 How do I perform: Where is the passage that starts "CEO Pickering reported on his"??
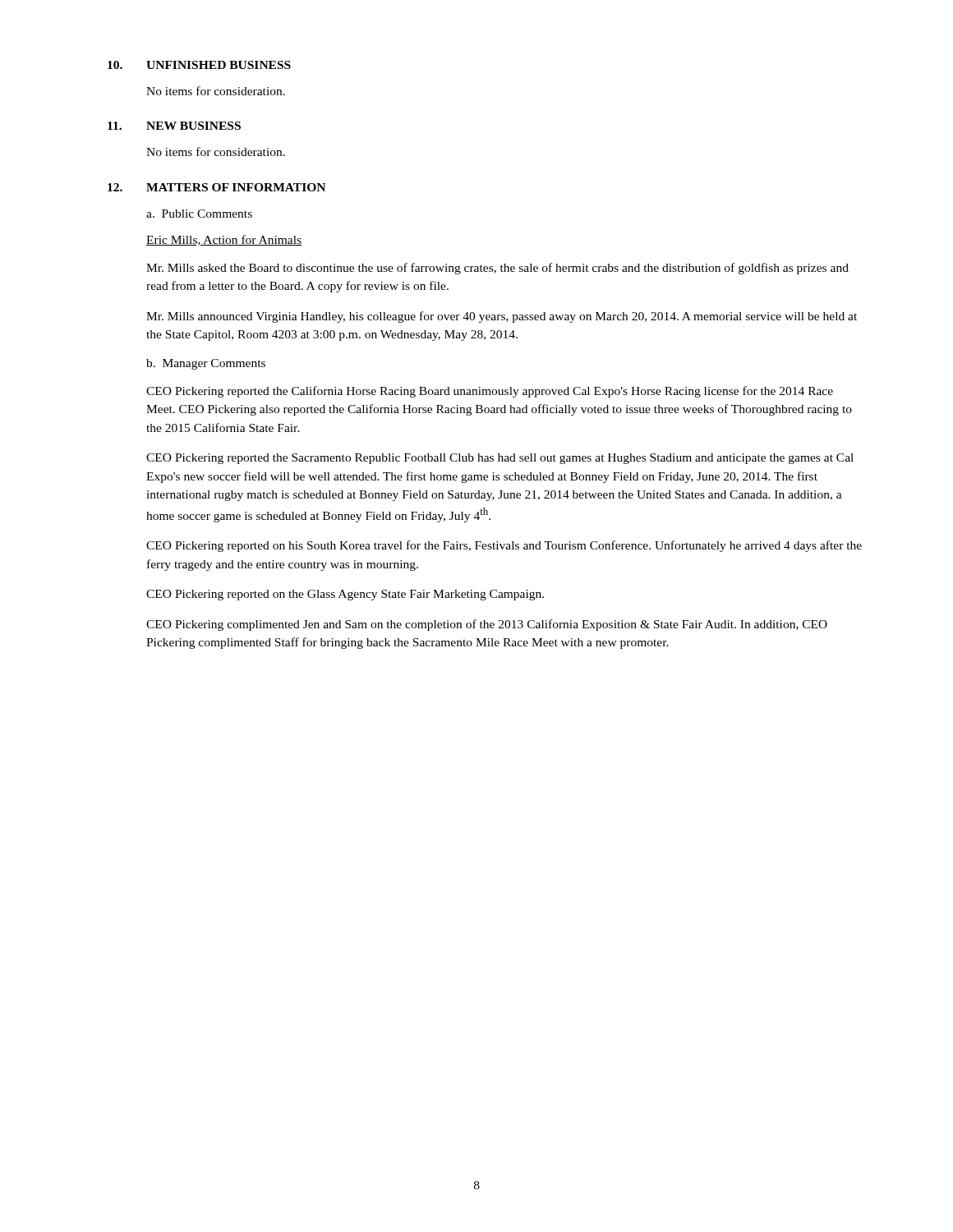click(x=504, y=555)
